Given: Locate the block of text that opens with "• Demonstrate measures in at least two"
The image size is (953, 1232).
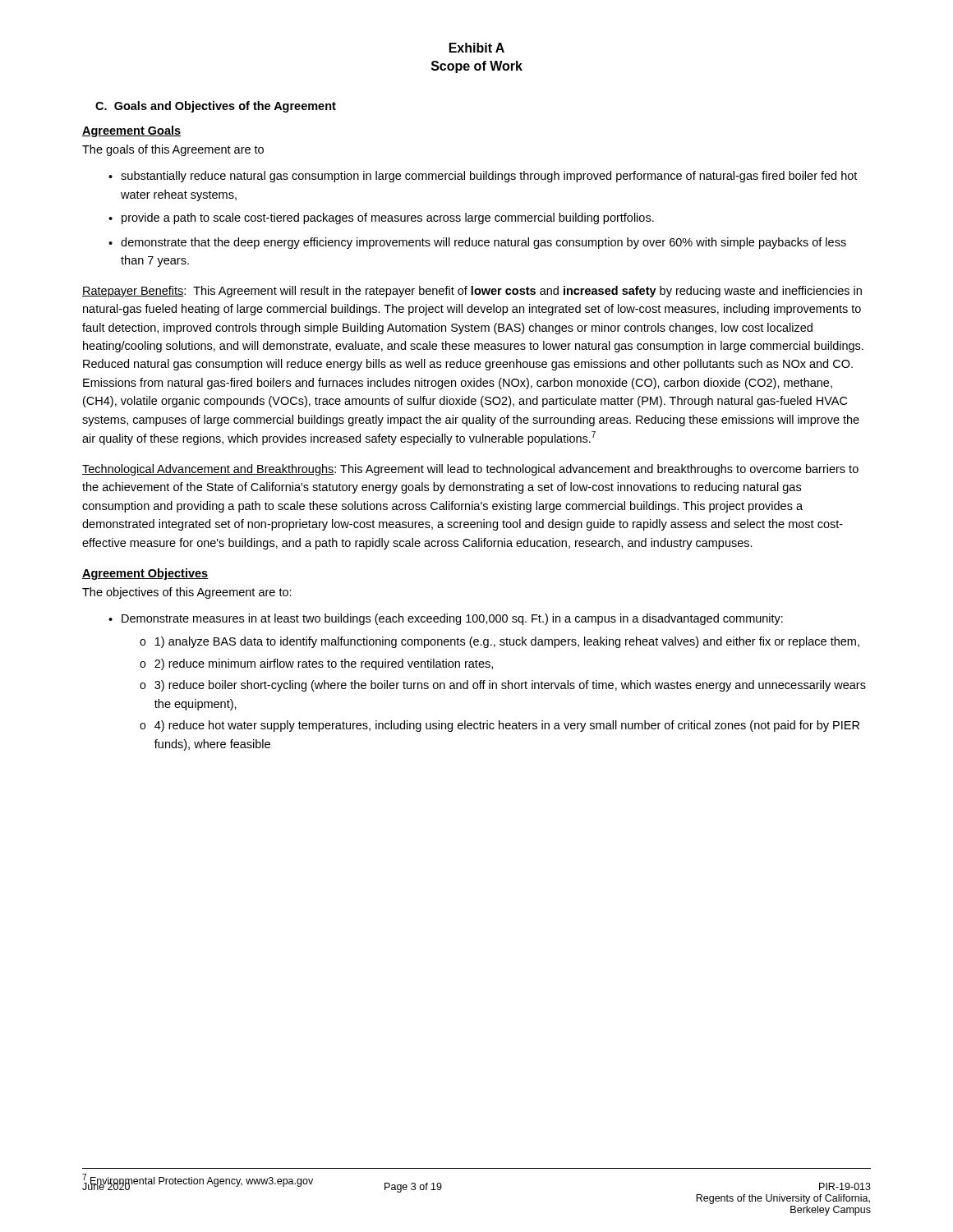Looking at the screenshot, I should 446,619.
